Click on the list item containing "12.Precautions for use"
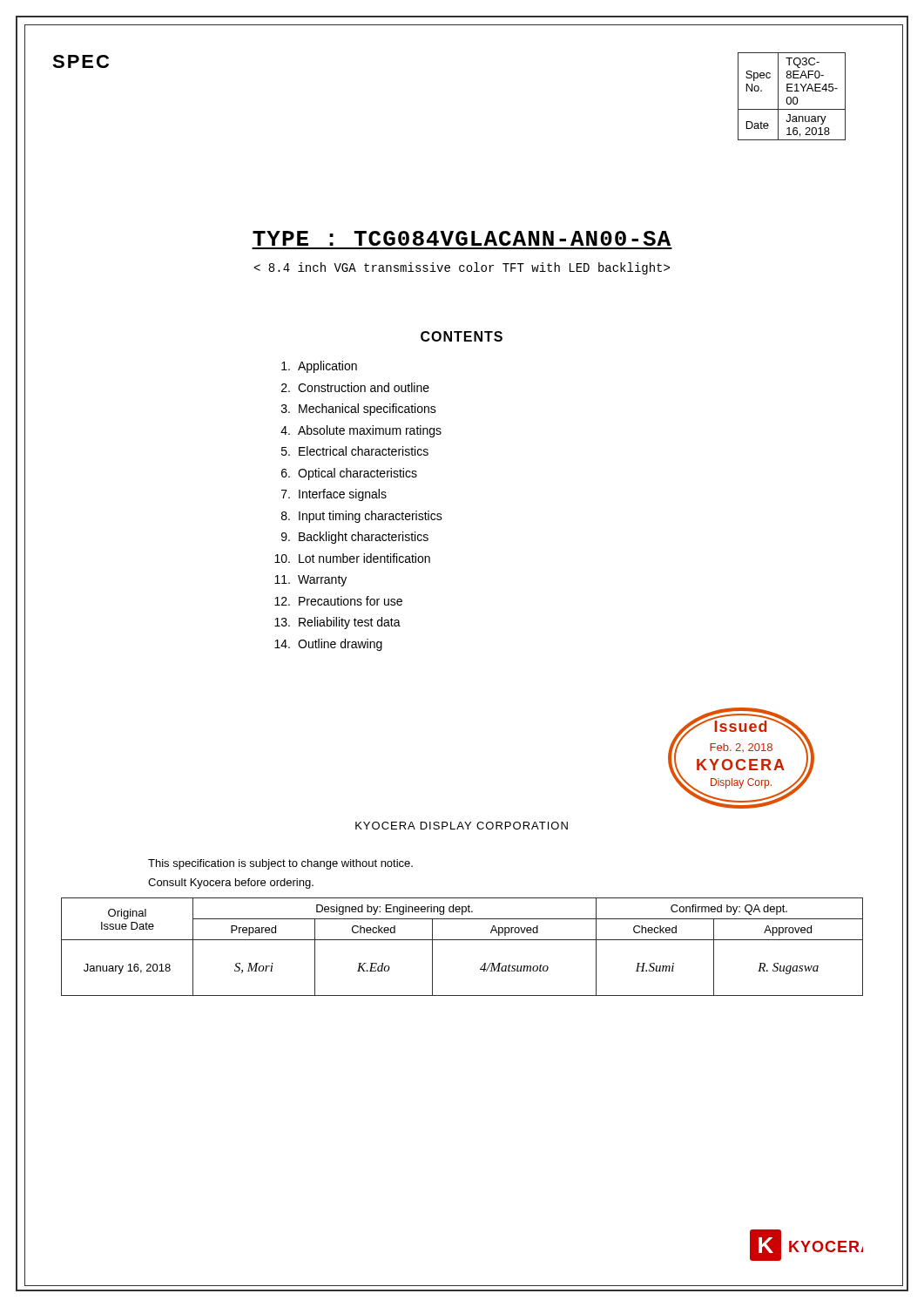This screenshot has width=924, height=1307. [x=332, y=601]
